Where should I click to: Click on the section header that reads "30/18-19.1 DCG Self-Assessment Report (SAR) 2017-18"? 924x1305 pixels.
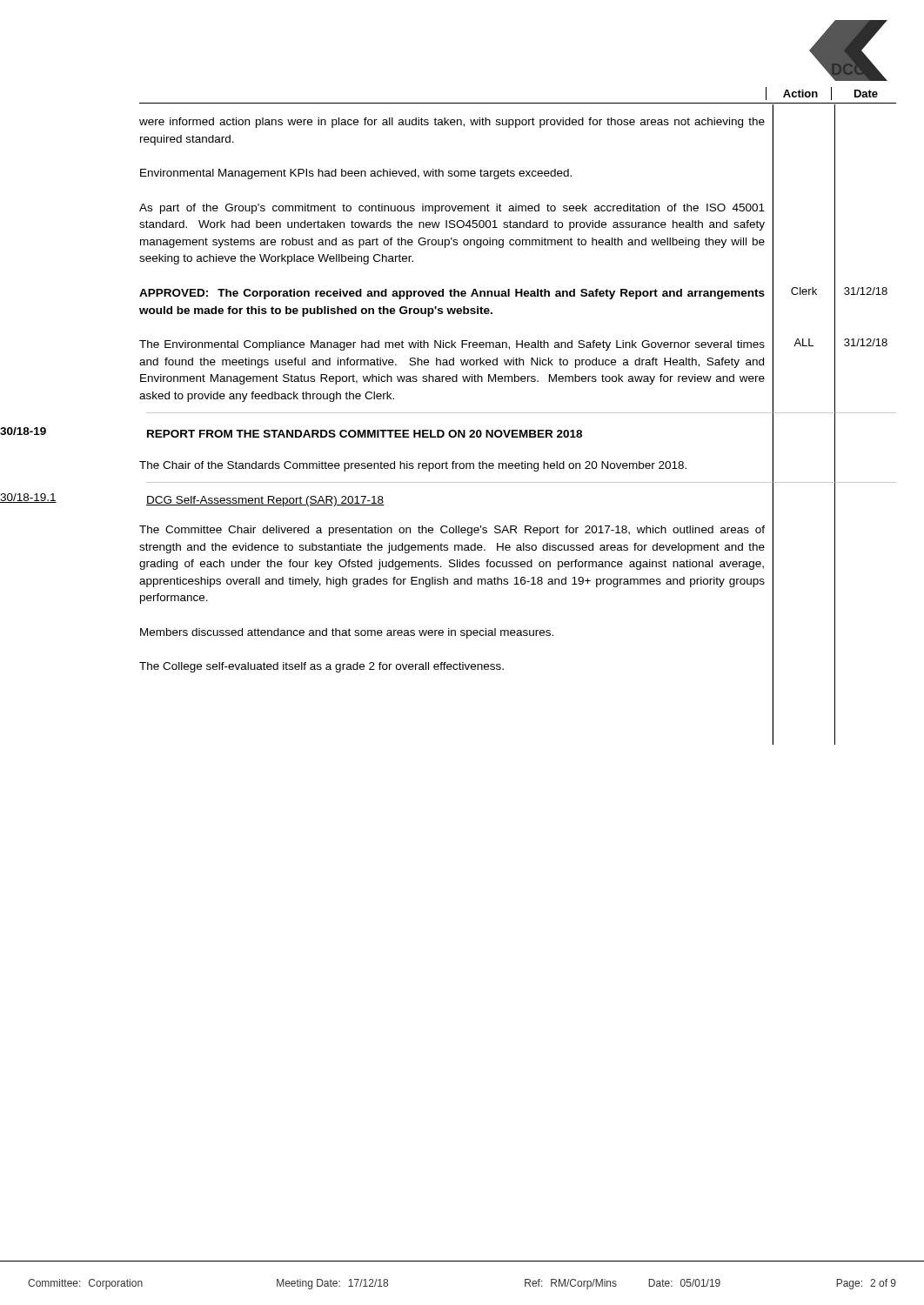(448, 497)
